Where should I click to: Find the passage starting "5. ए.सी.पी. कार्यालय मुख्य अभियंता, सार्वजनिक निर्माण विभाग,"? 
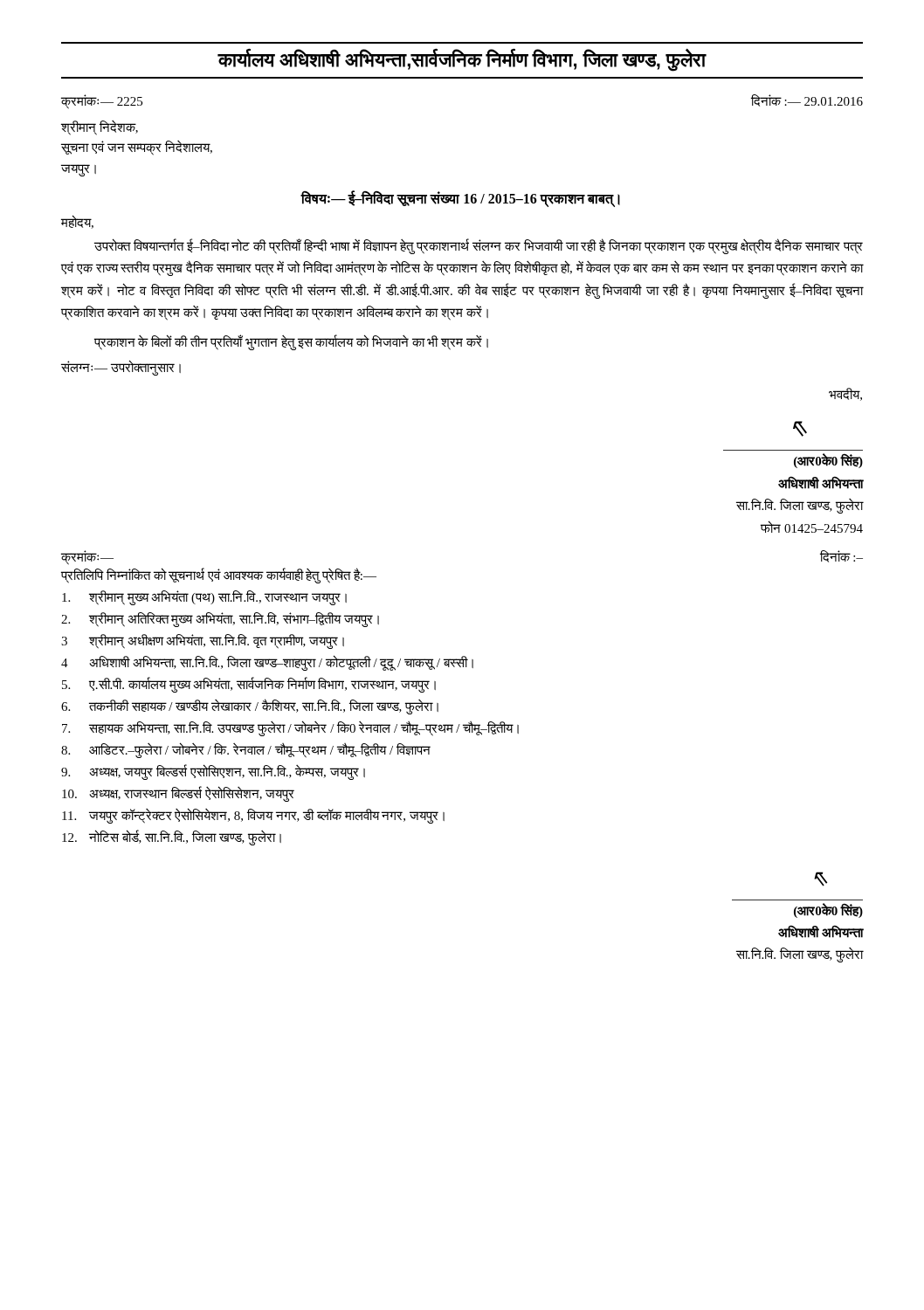tap(249, 685)
